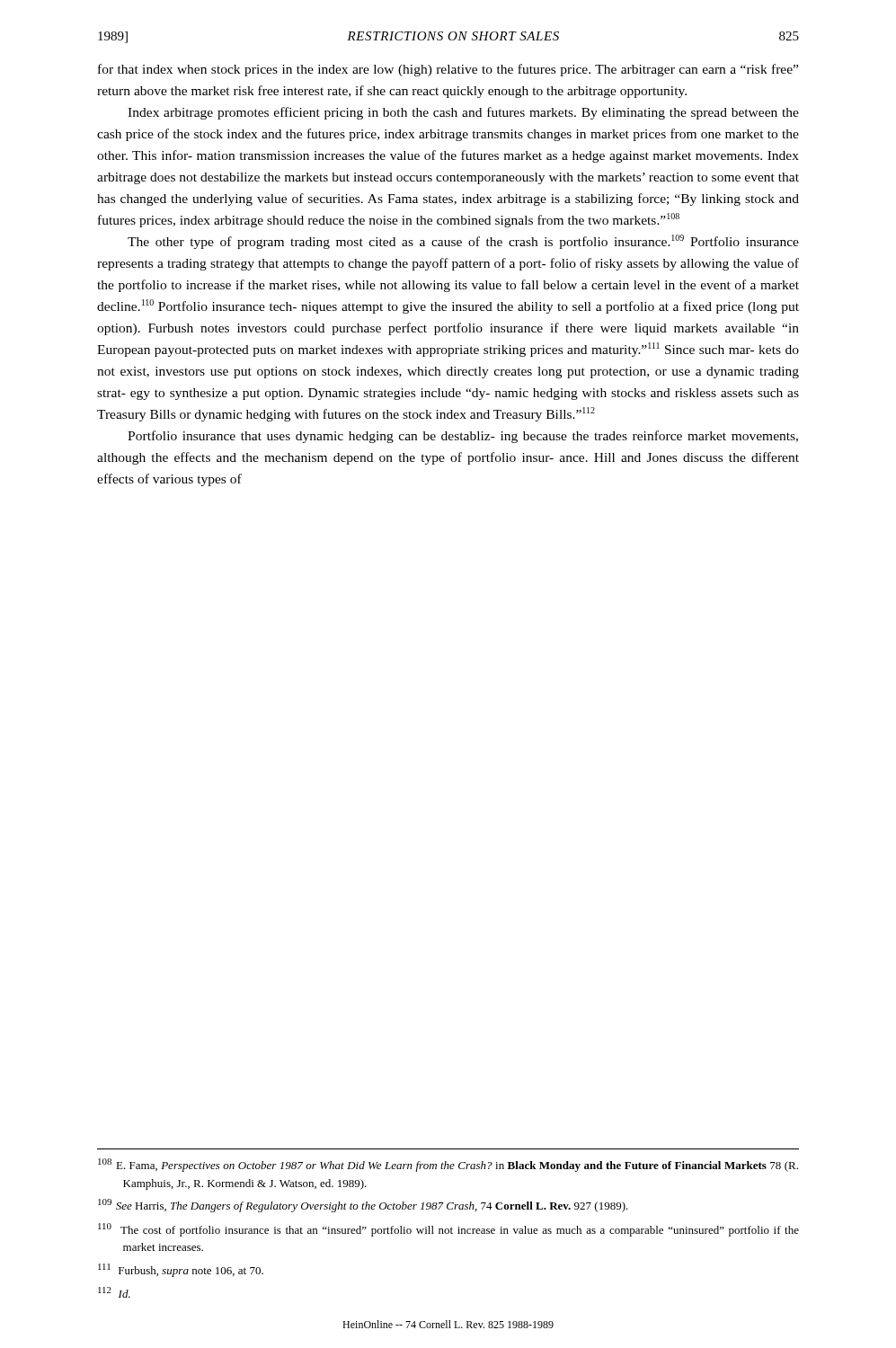
Task: Select the passage starting "for that index when"
Action: tap(448, 274)
